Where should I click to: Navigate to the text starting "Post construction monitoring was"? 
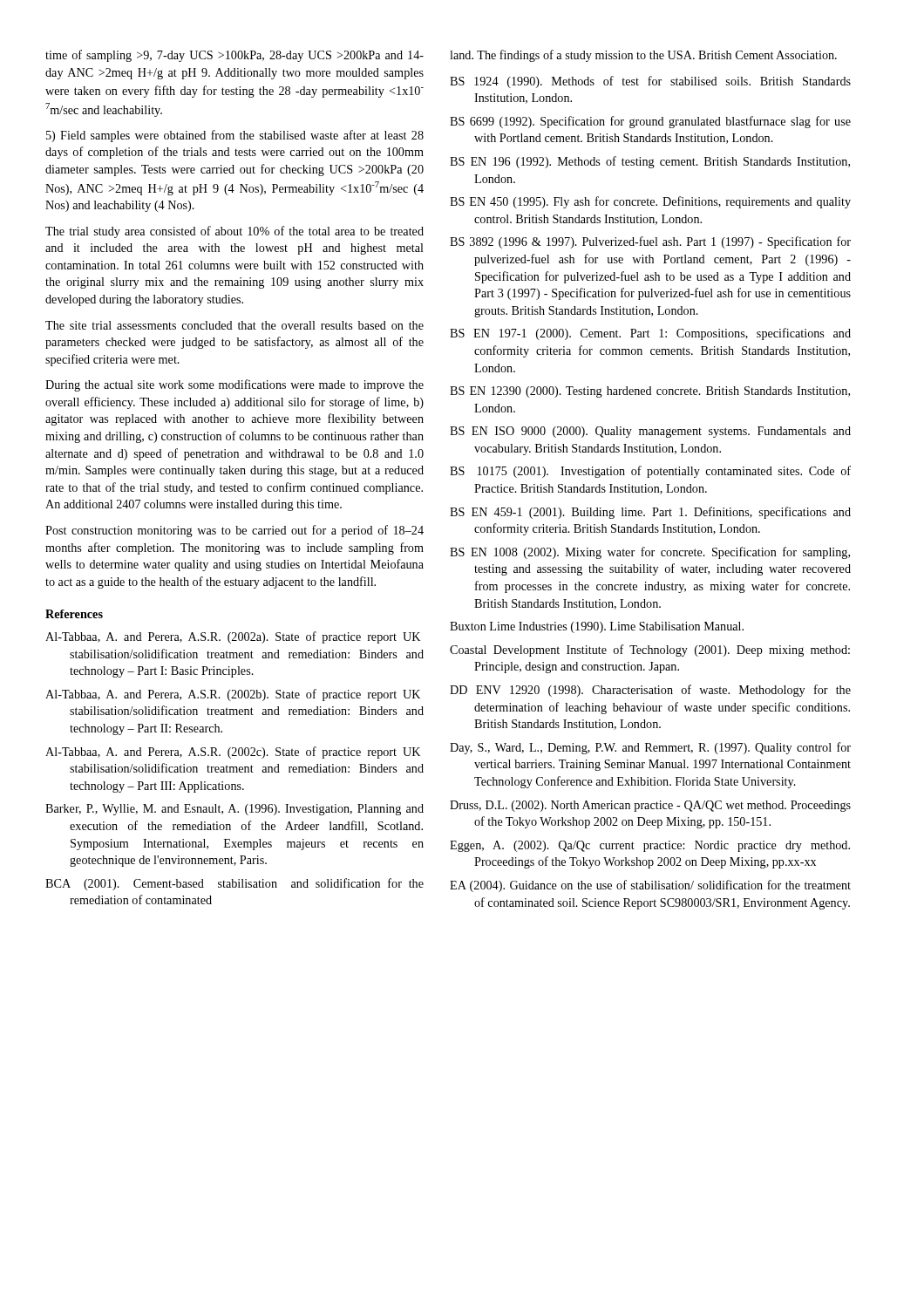235,556
